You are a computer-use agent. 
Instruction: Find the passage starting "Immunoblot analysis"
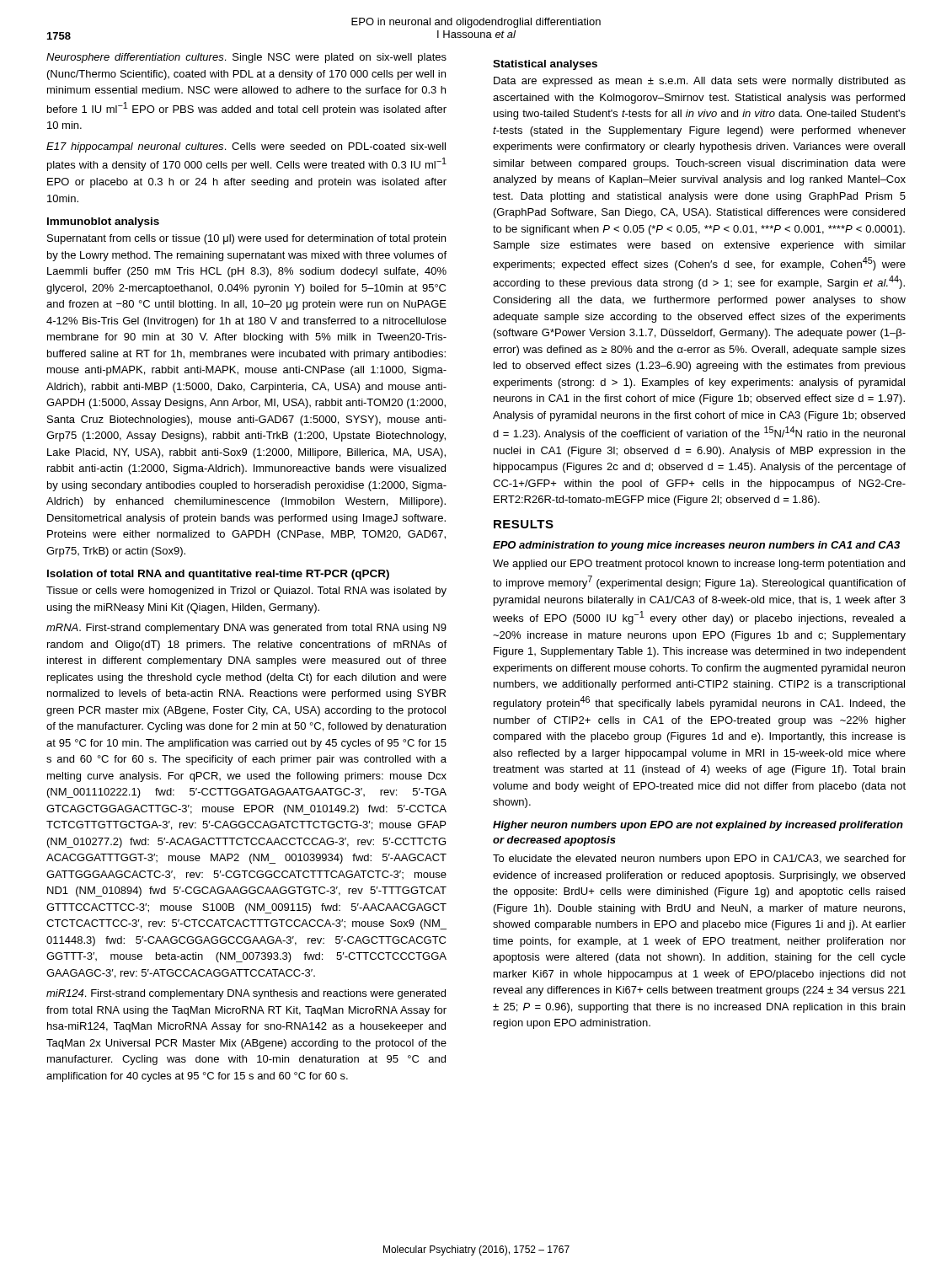click(x=103, y=221)
